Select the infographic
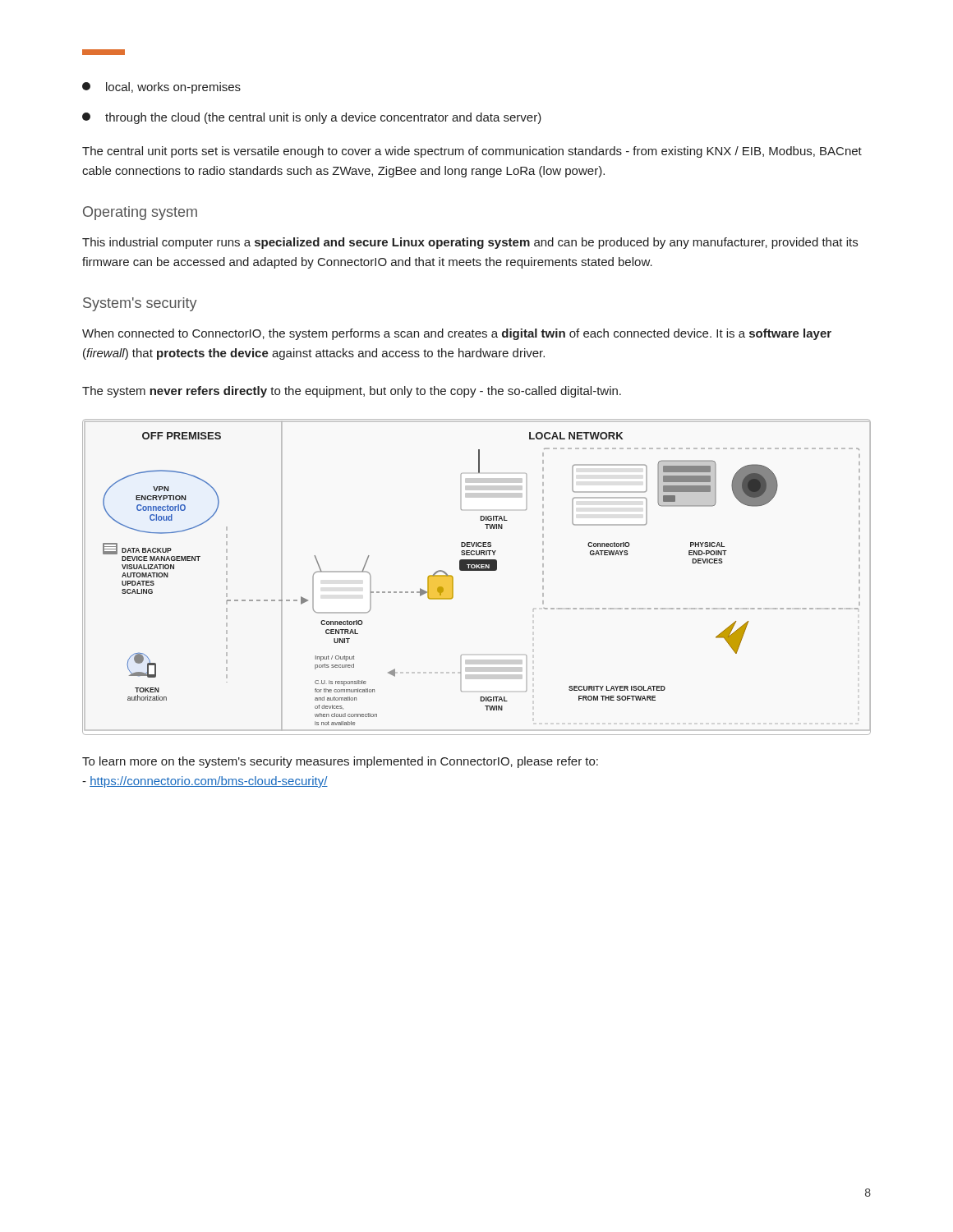This screenshot has width=953, height=1232. pos(476,577)
